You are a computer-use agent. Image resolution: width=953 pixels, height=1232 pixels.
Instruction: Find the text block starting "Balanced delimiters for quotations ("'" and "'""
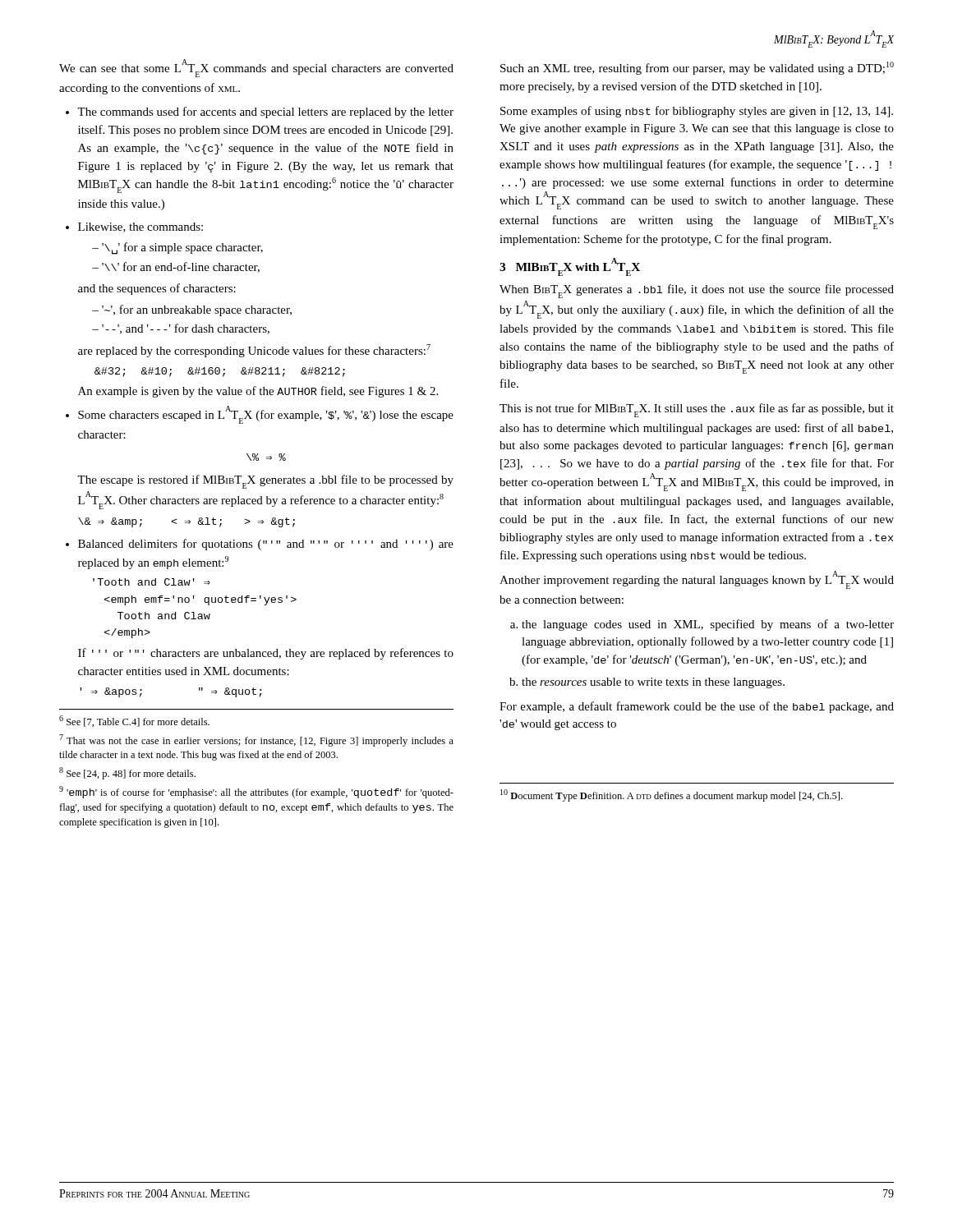[266, 545]
